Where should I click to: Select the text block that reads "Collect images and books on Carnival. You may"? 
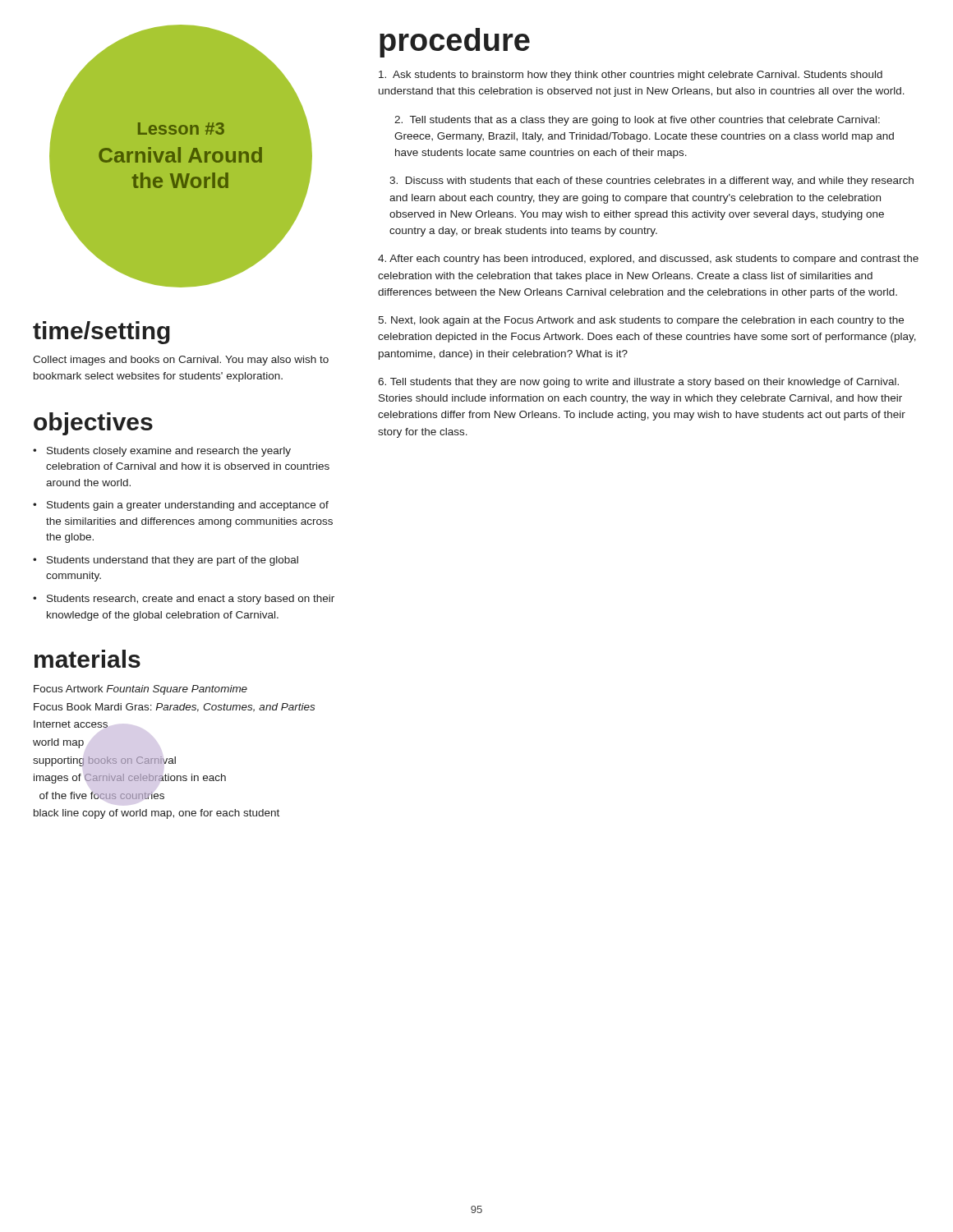(x=181, y=368)
